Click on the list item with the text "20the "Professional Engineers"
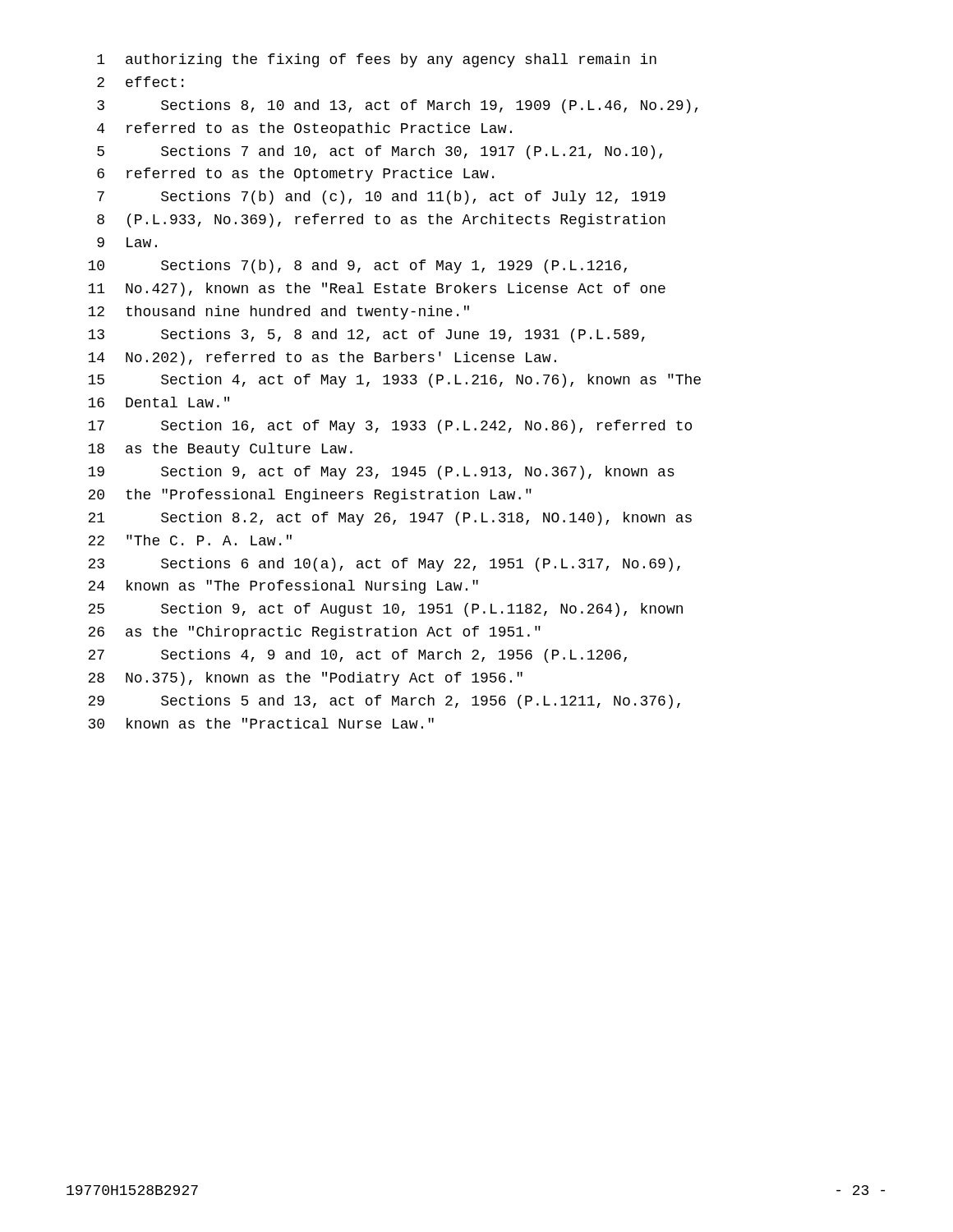953x1232 pixels. tap(299, 496)
